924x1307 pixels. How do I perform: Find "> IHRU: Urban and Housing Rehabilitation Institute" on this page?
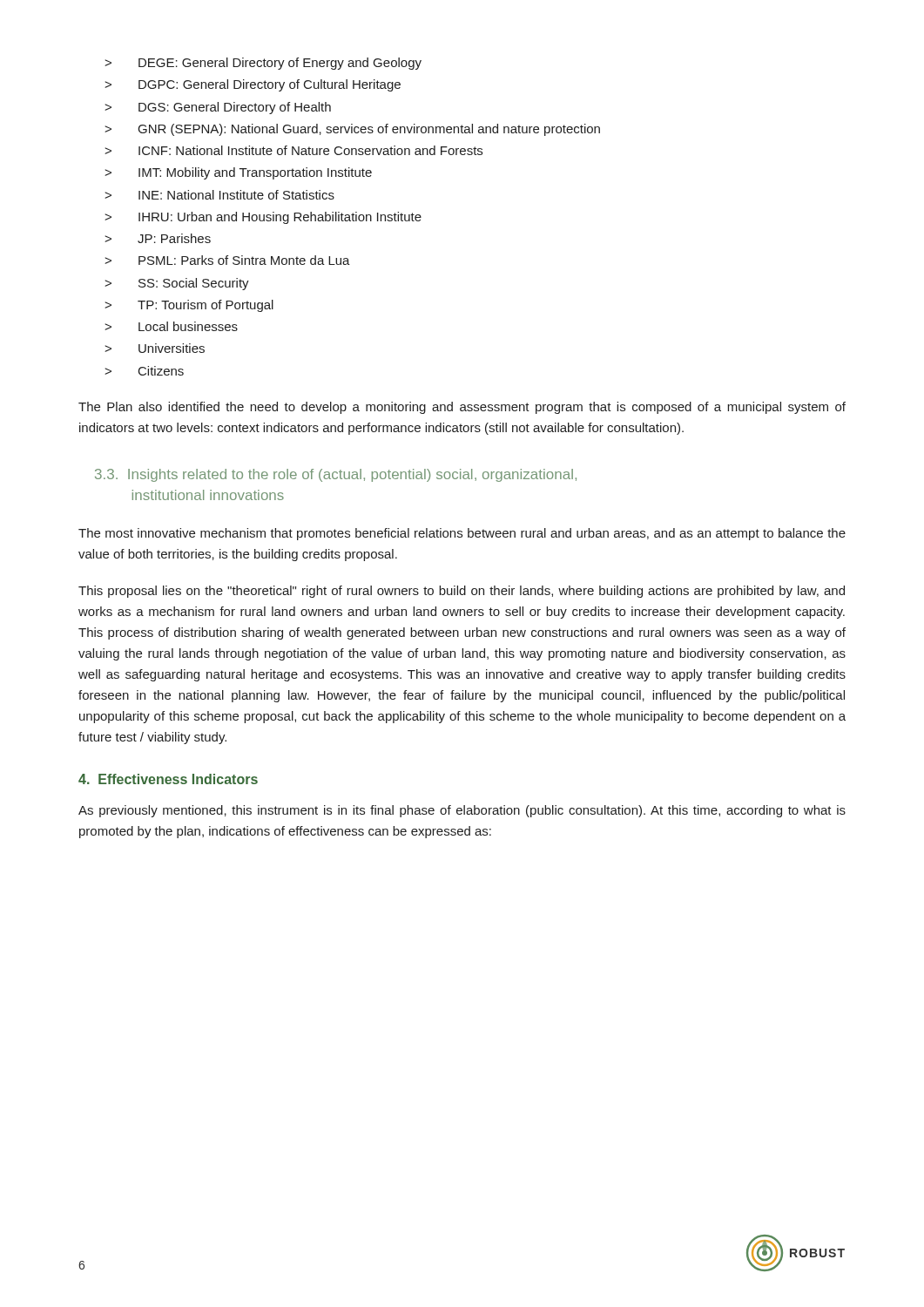263,218
